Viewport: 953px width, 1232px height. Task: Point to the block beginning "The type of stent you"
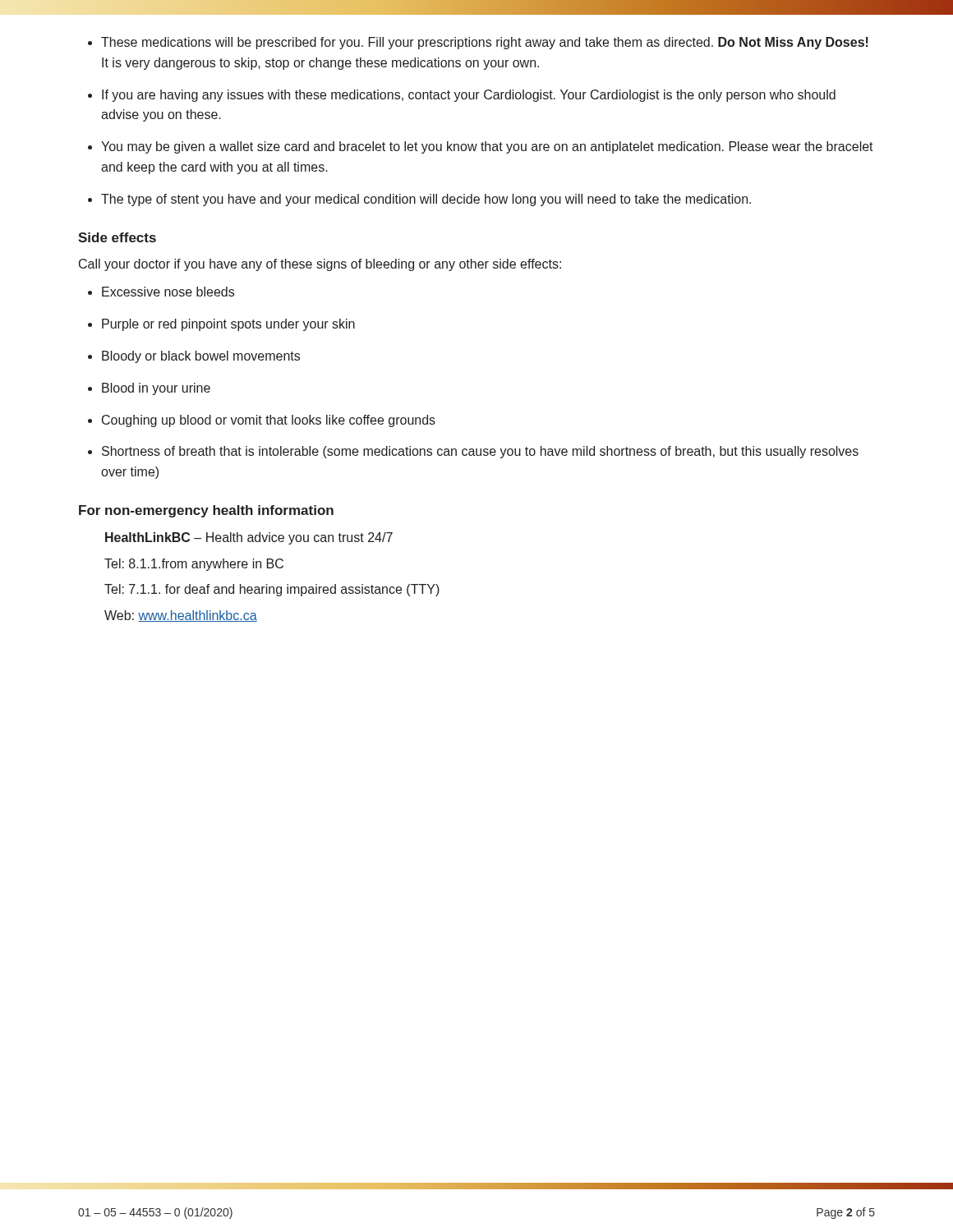tap(488, 200)
